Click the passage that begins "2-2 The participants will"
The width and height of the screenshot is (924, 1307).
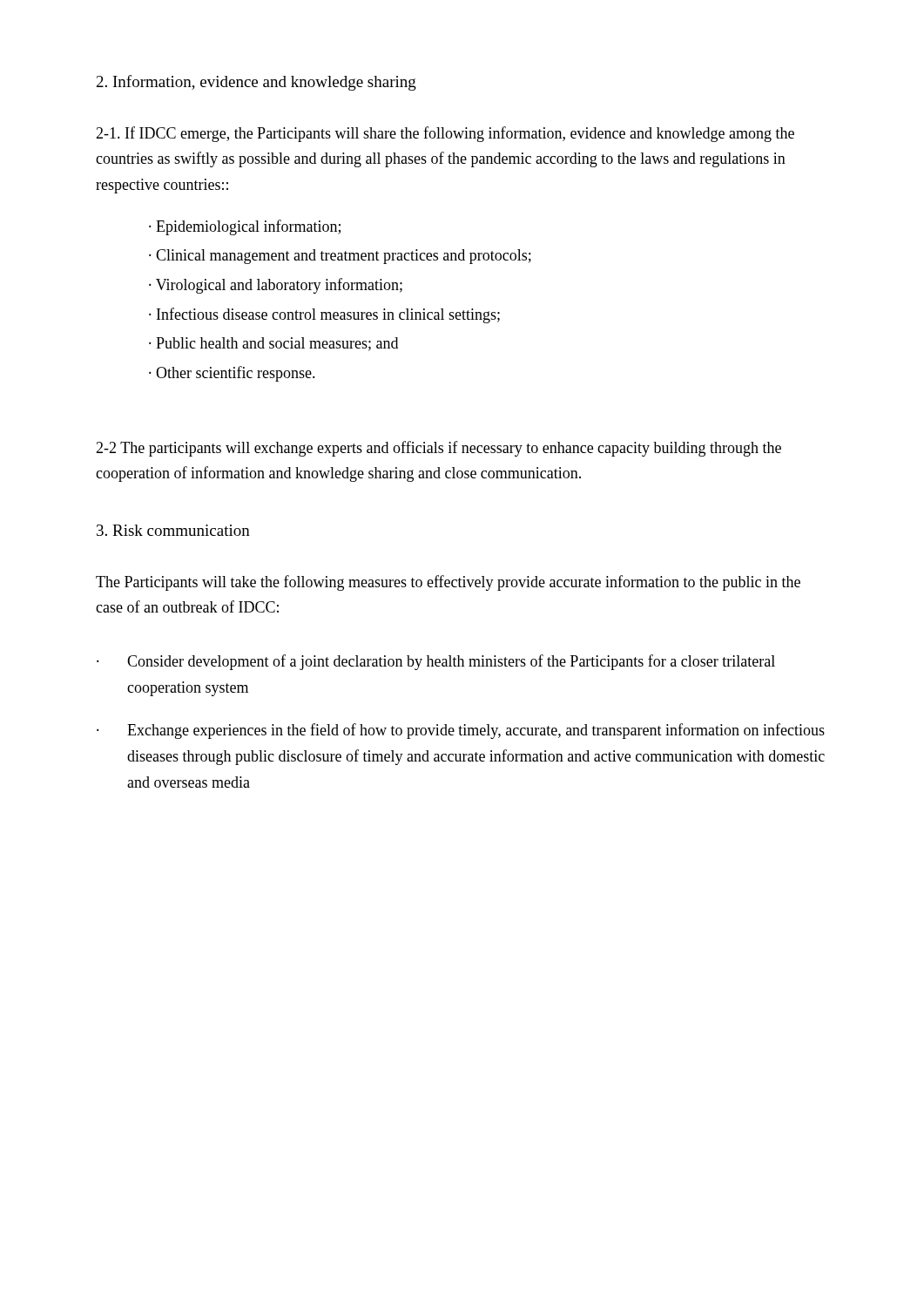click(x=439, y=461)
